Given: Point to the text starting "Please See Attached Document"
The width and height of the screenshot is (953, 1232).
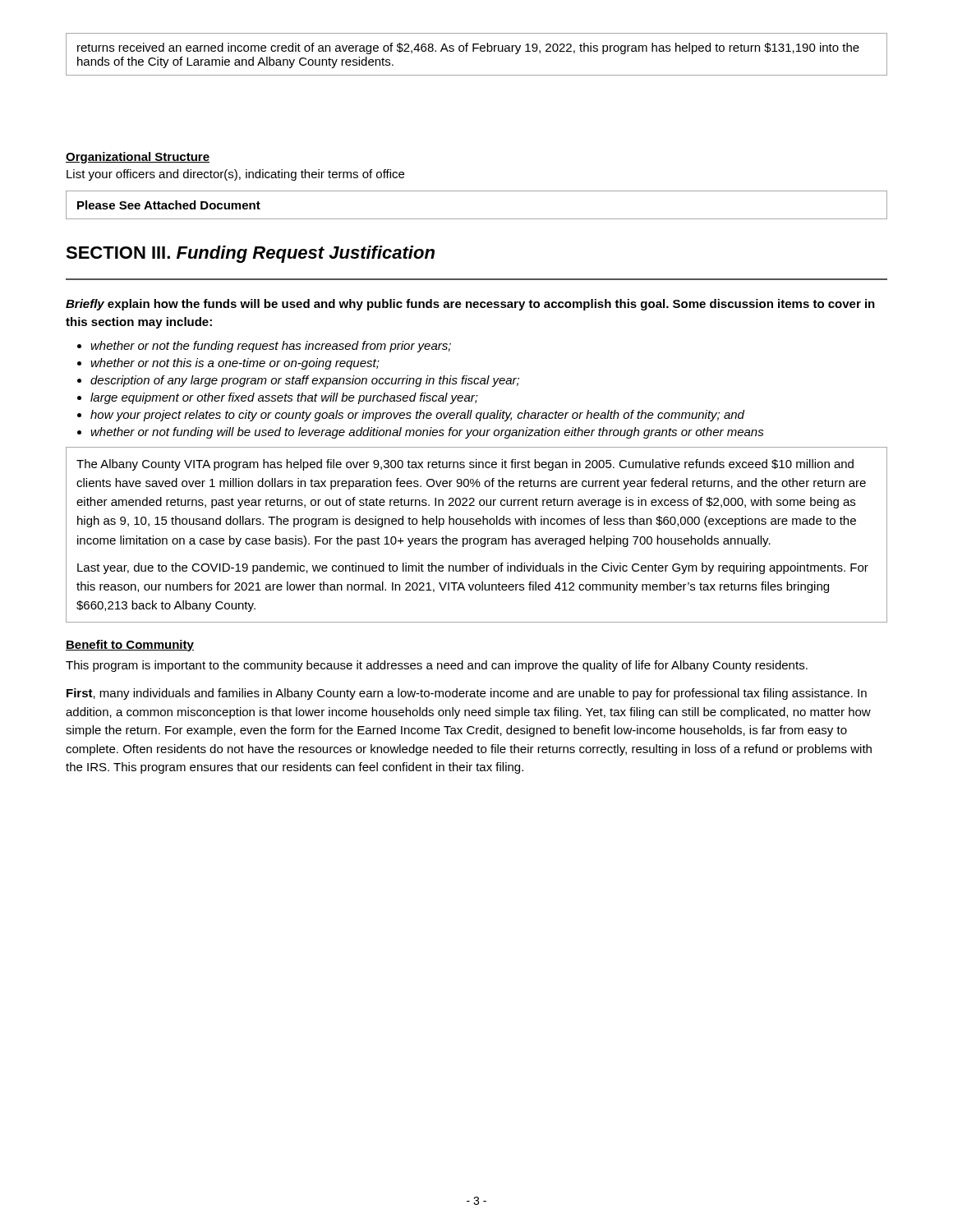Looking at the screenshot, I should coord(168,205).
